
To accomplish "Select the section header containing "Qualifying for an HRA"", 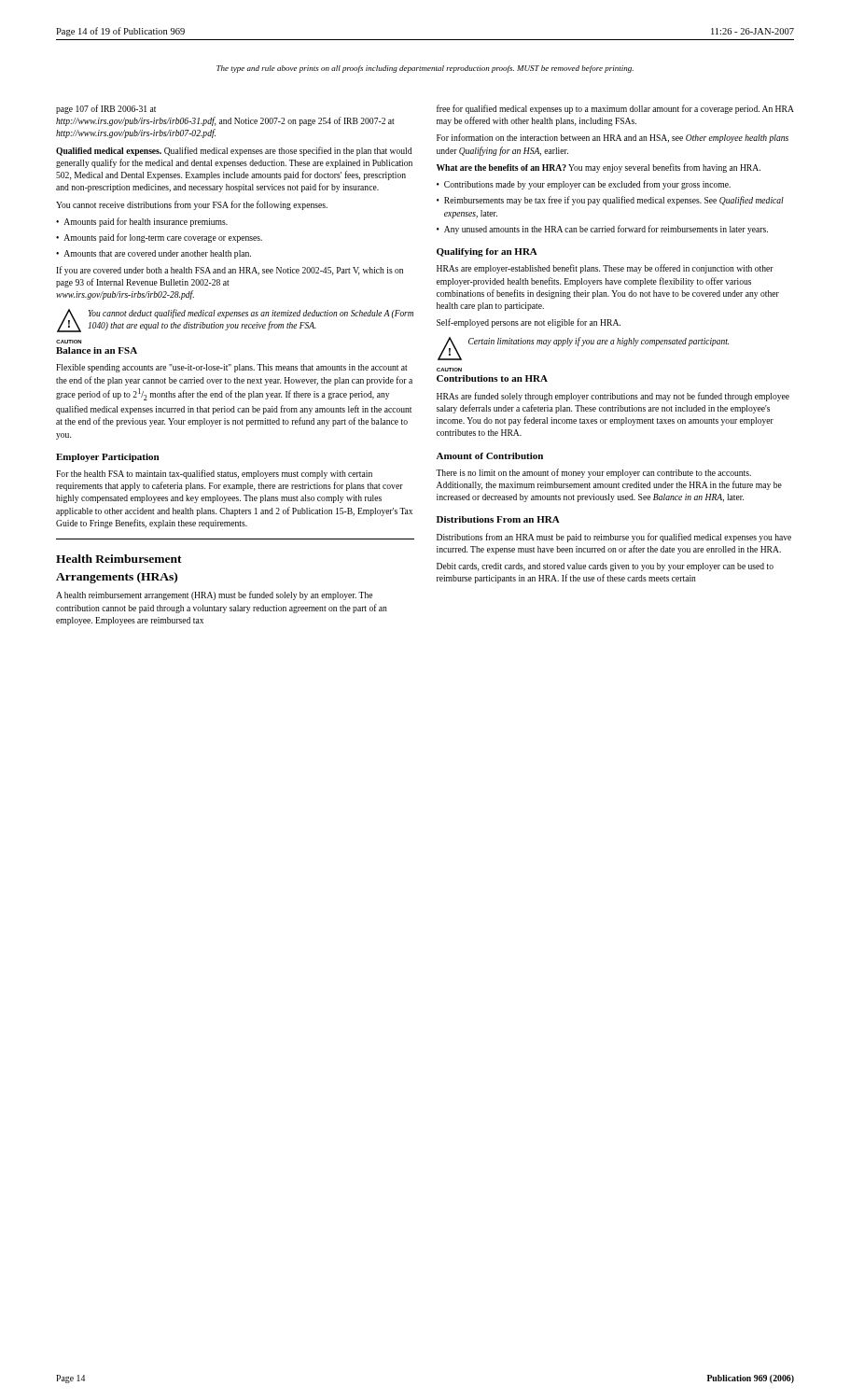I will pyautogui.click(x=487, y=251).
